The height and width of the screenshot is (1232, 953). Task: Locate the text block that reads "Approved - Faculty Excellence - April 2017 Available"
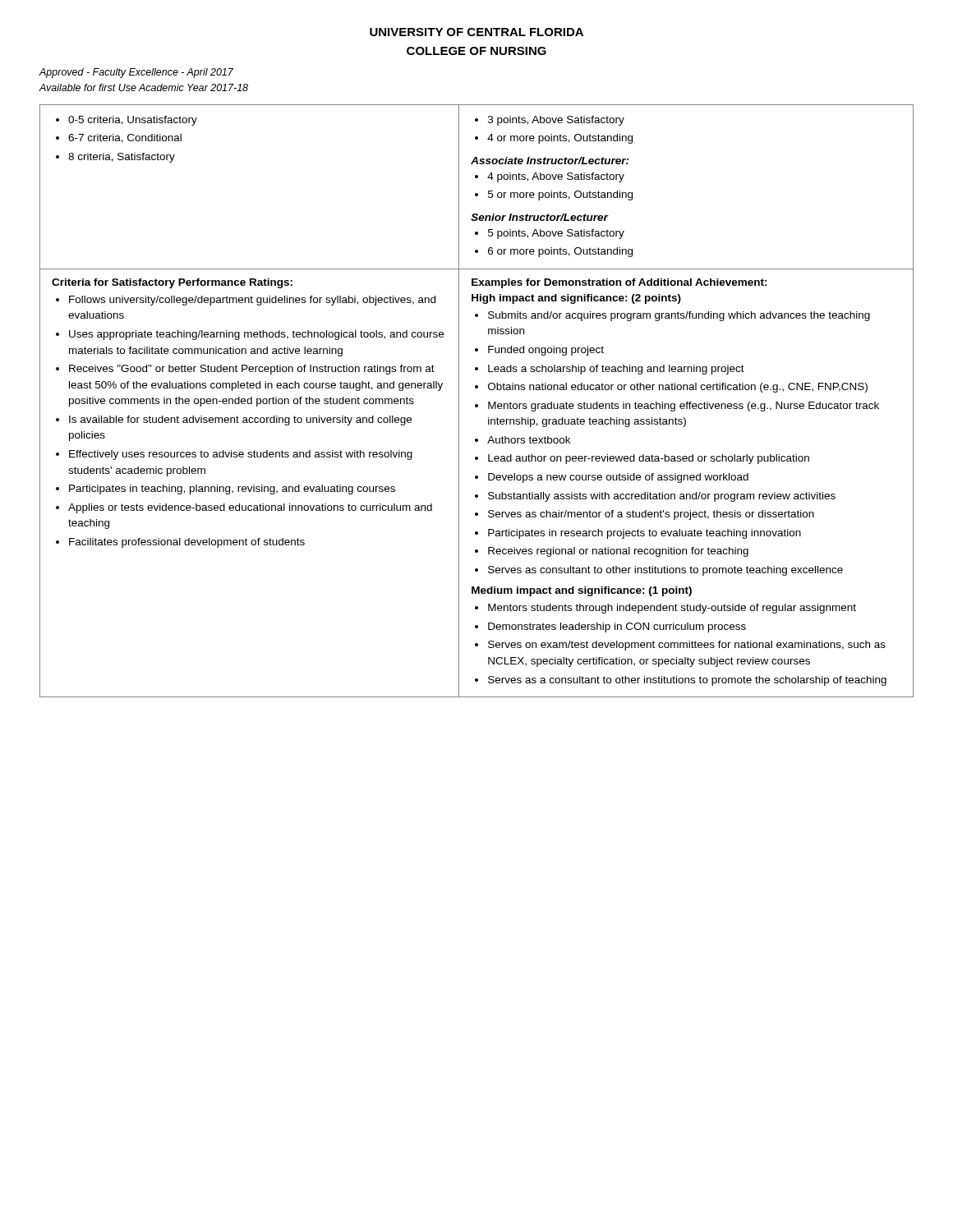(x=144, y=80)
